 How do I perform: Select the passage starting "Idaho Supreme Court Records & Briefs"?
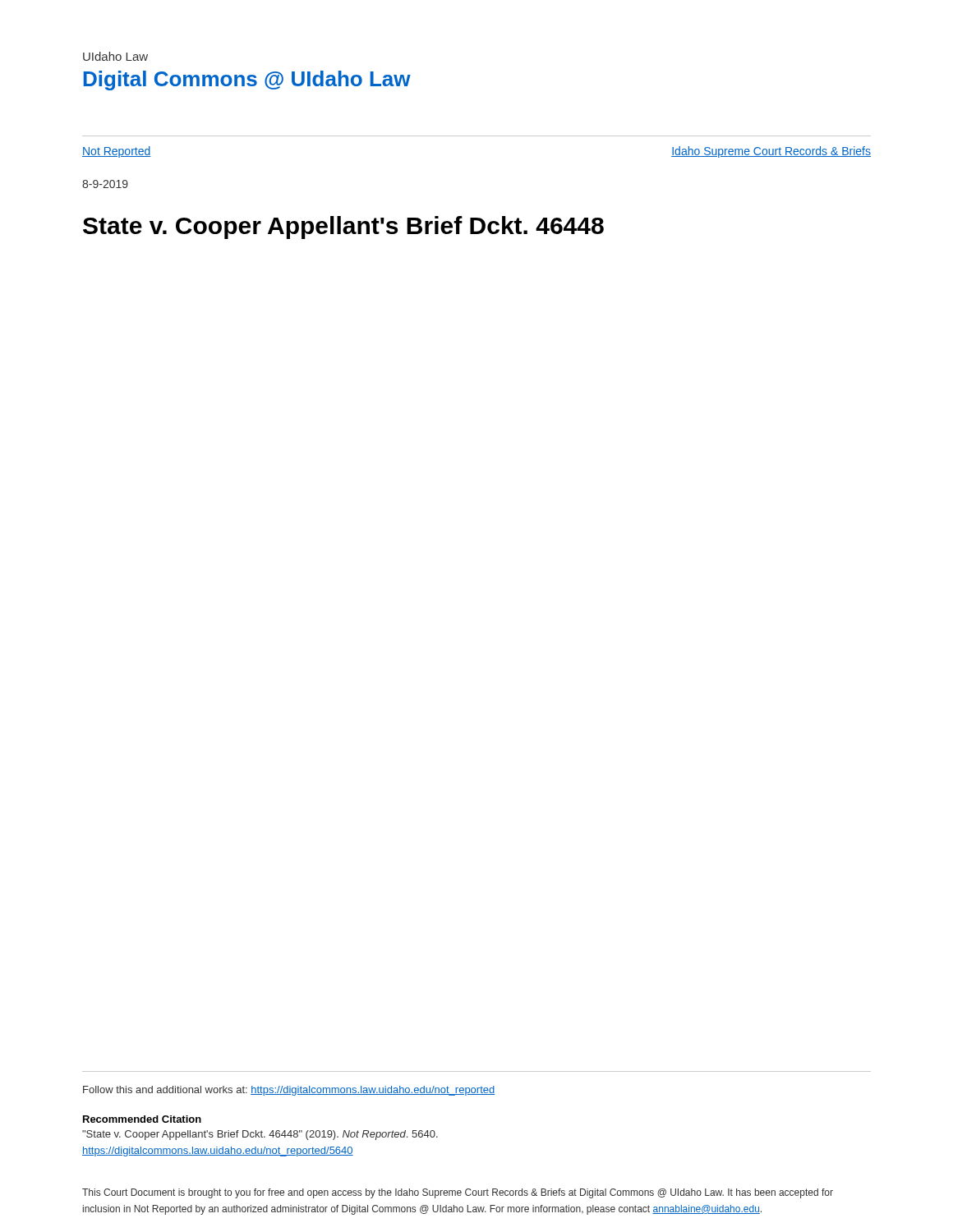click(771, 151)
